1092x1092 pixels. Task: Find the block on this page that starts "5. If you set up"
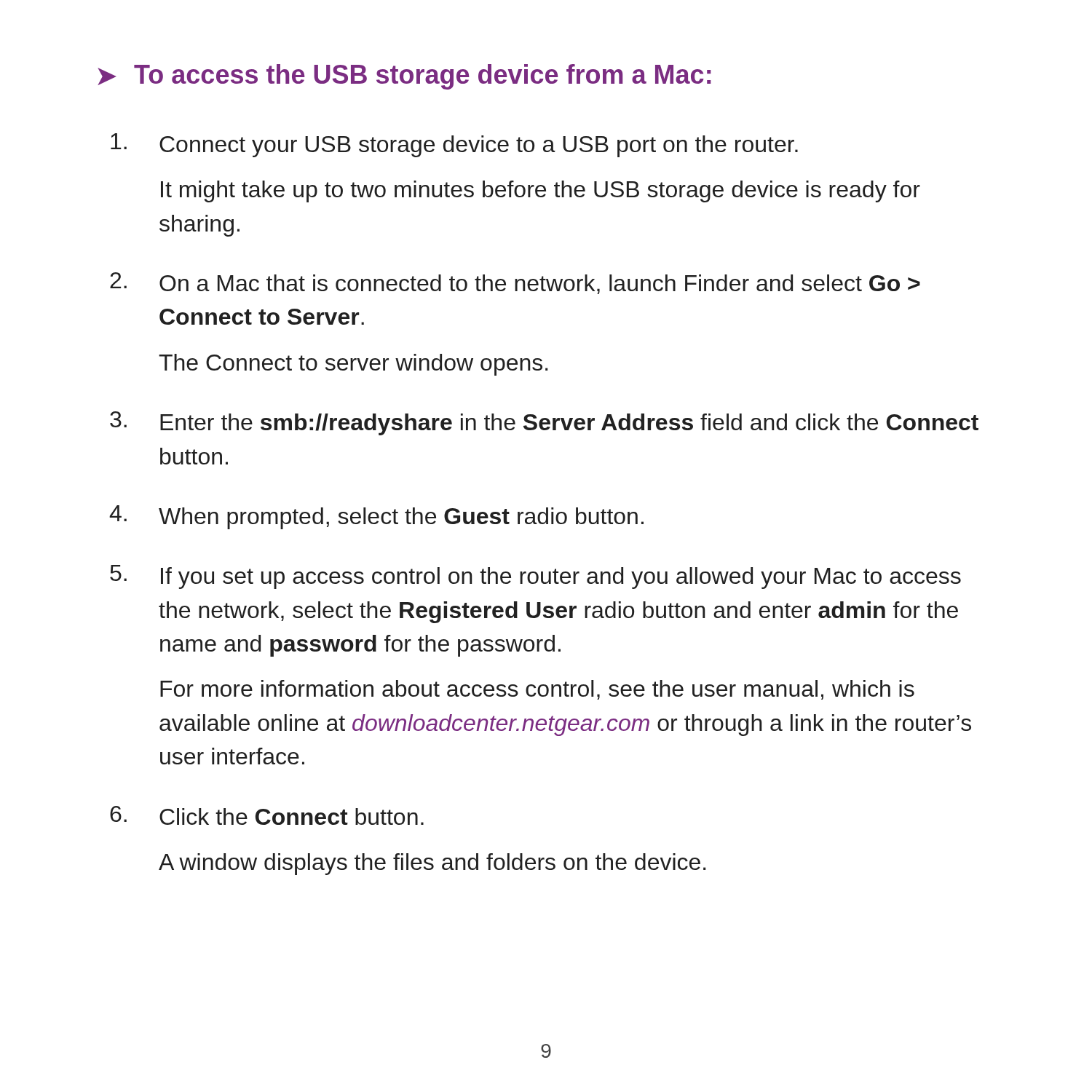pos(535,577)
